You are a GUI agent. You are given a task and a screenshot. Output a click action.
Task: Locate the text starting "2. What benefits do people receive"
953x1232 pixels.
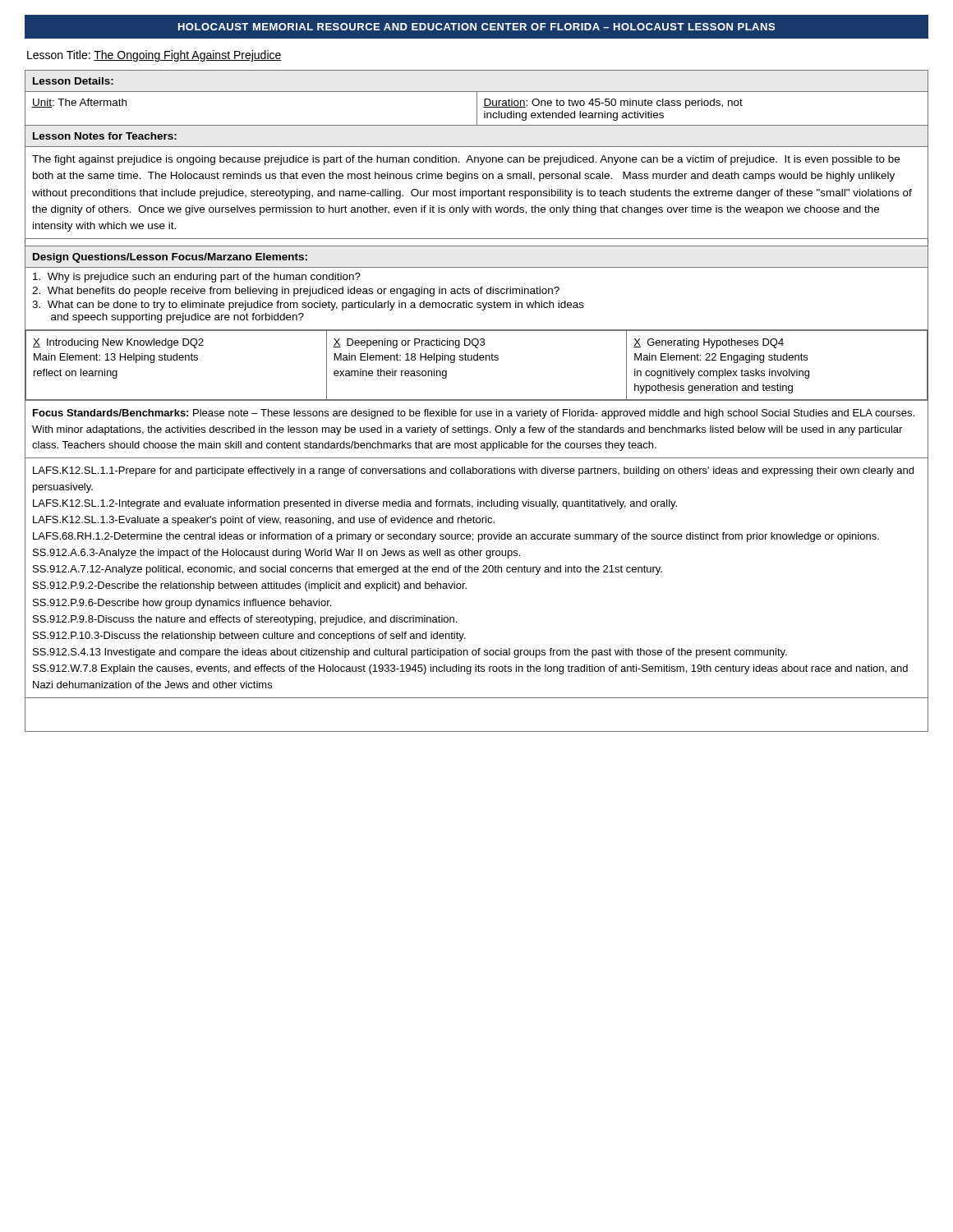point(296,291)
